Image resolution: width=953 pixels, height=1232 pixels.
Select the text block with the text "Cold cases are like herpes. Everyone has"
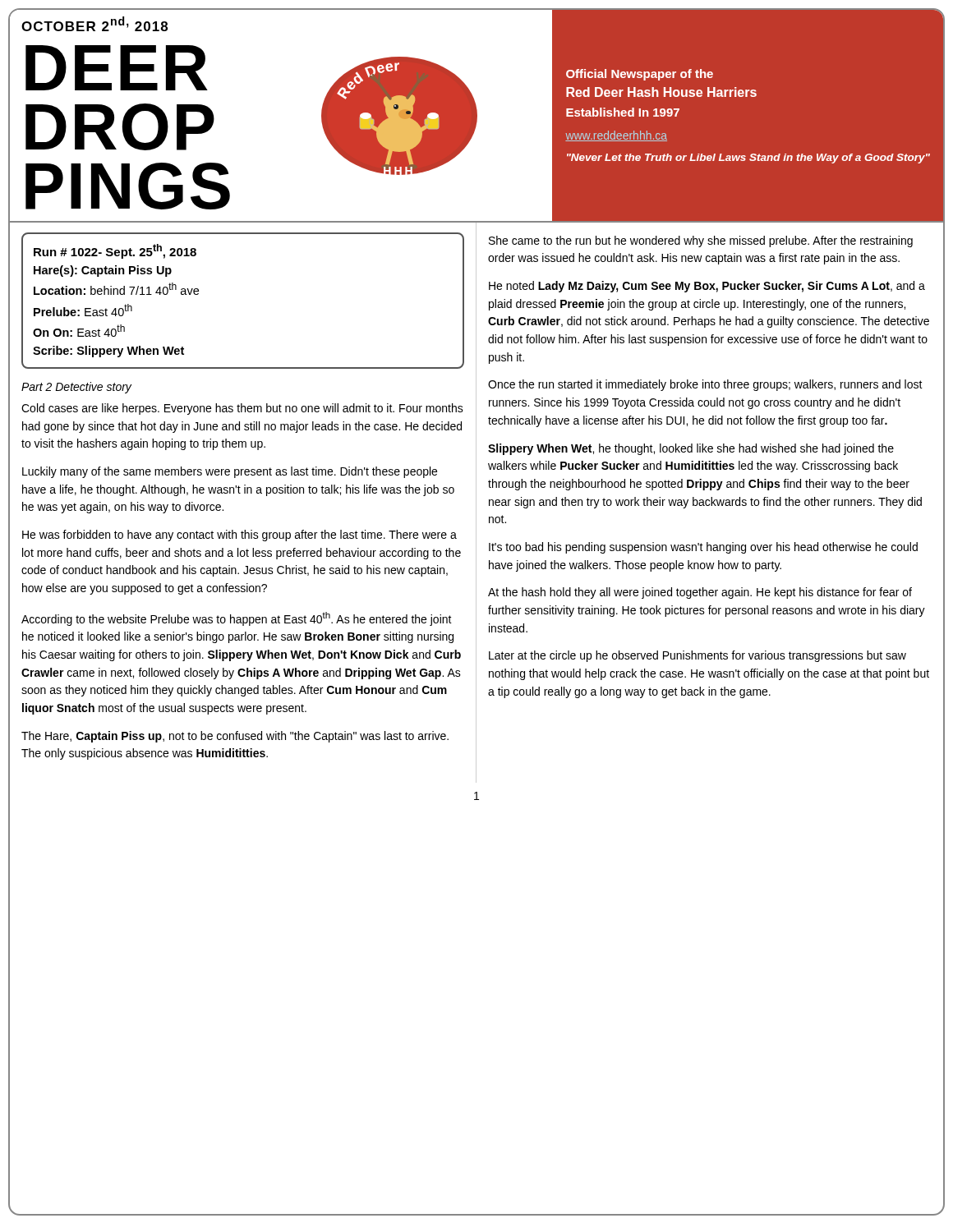pos(242,426)
